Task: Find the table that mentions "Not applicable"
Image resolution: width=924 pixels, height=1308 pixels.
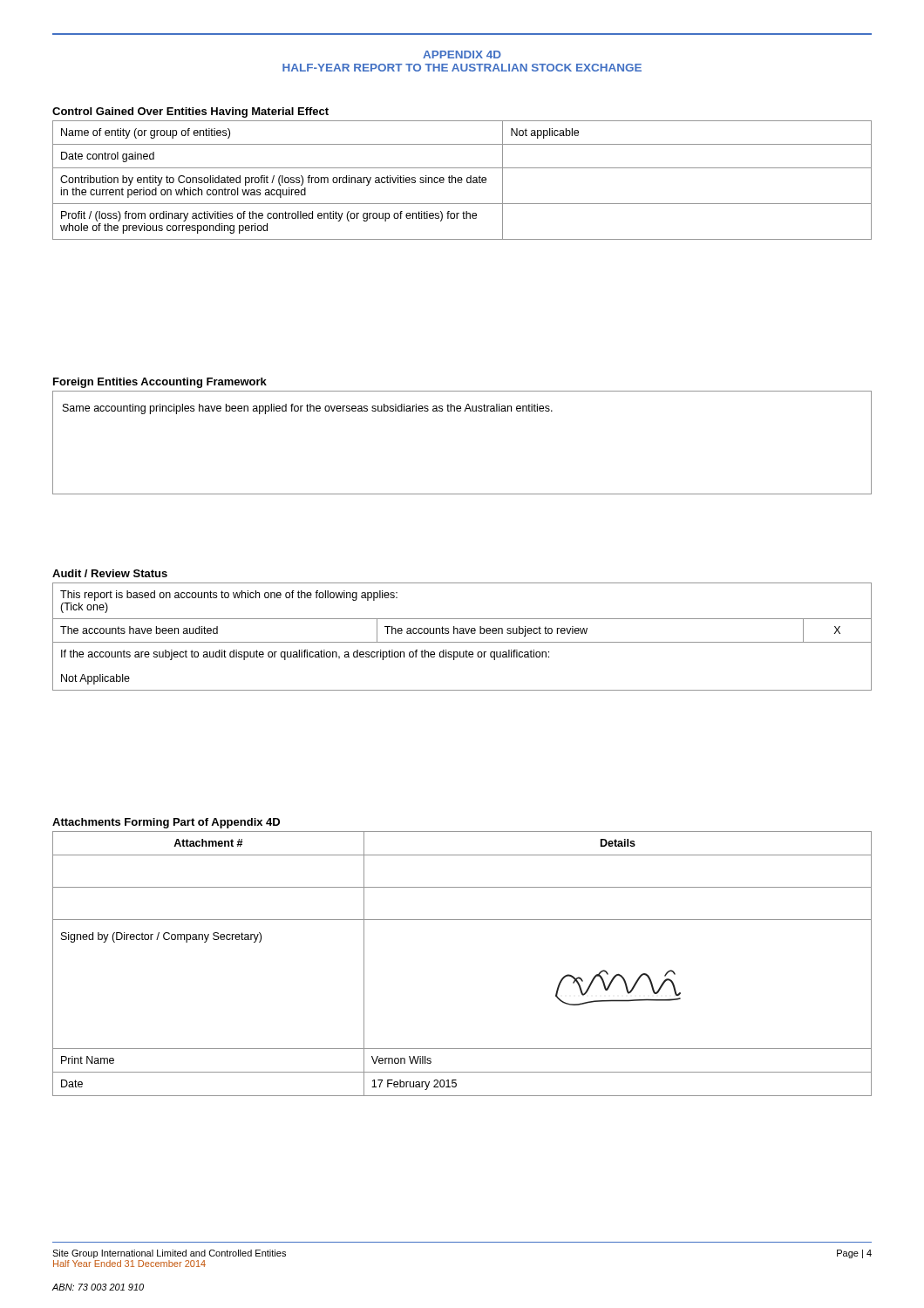Action: [462, 180]
